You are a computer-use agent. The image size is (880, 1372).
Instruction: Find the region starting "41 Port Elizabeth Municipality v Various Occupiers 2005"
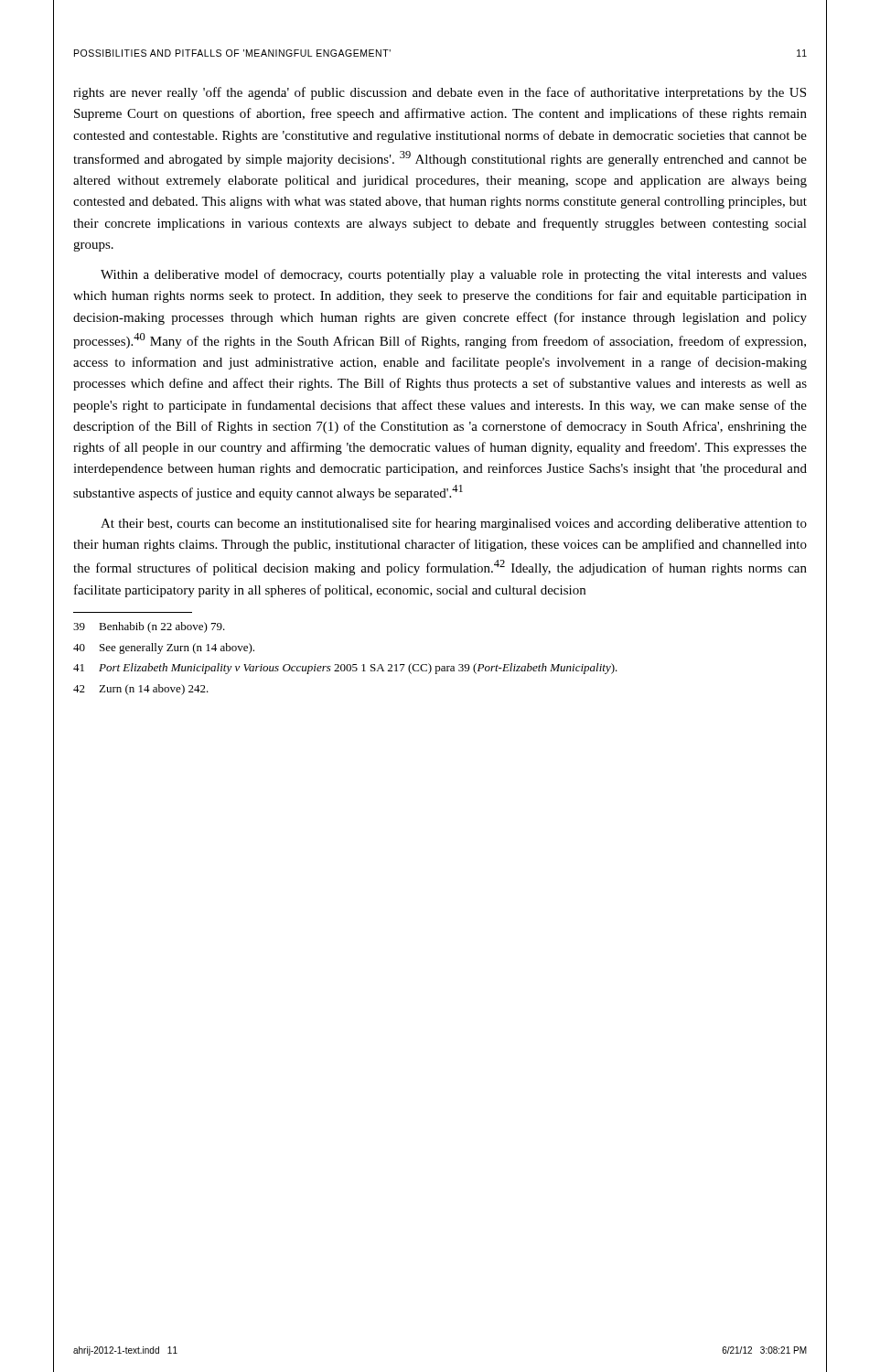pos(345,669)
